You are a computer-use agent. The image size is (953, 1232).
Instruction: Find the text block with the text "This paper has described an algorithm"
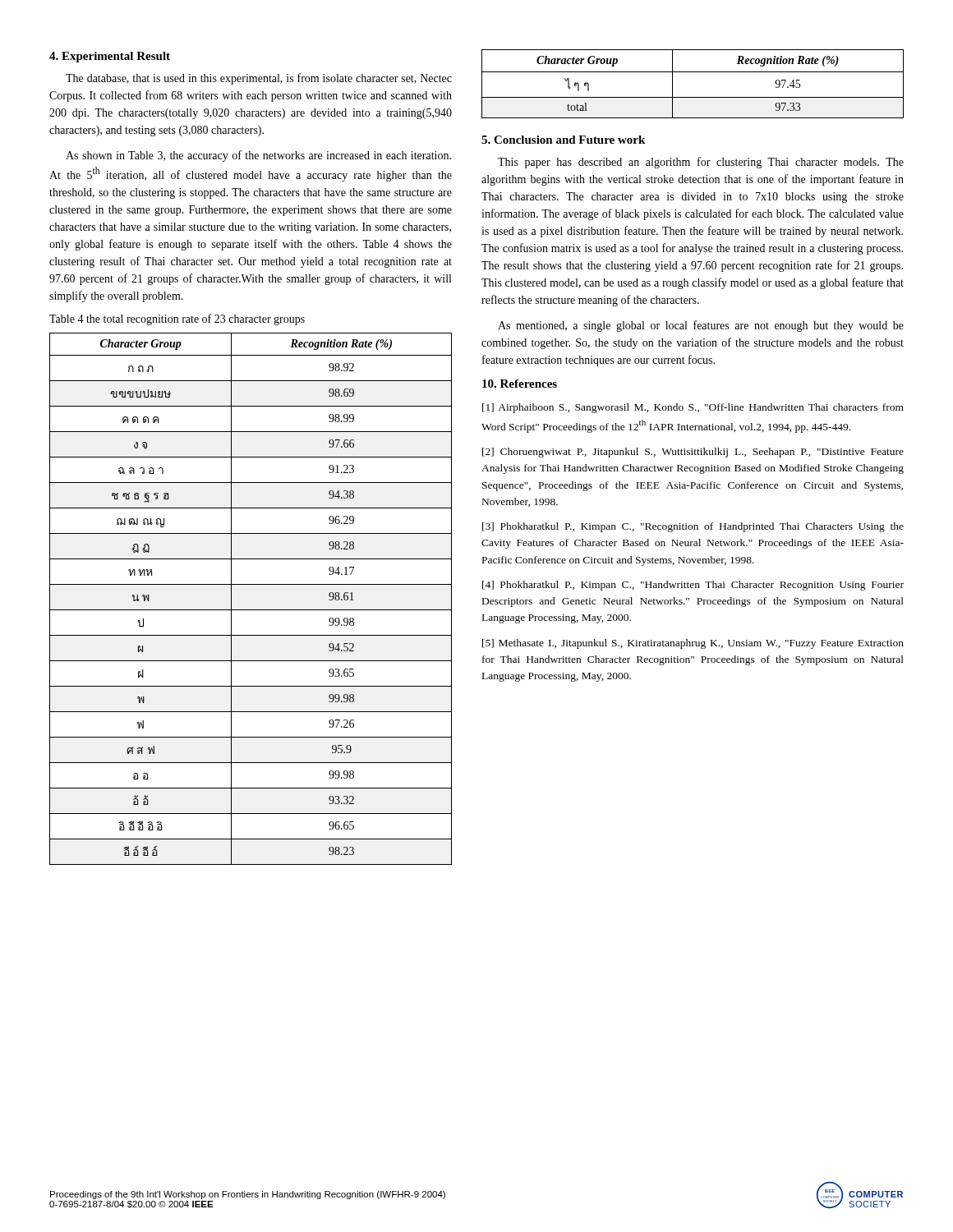pos(693,231)
